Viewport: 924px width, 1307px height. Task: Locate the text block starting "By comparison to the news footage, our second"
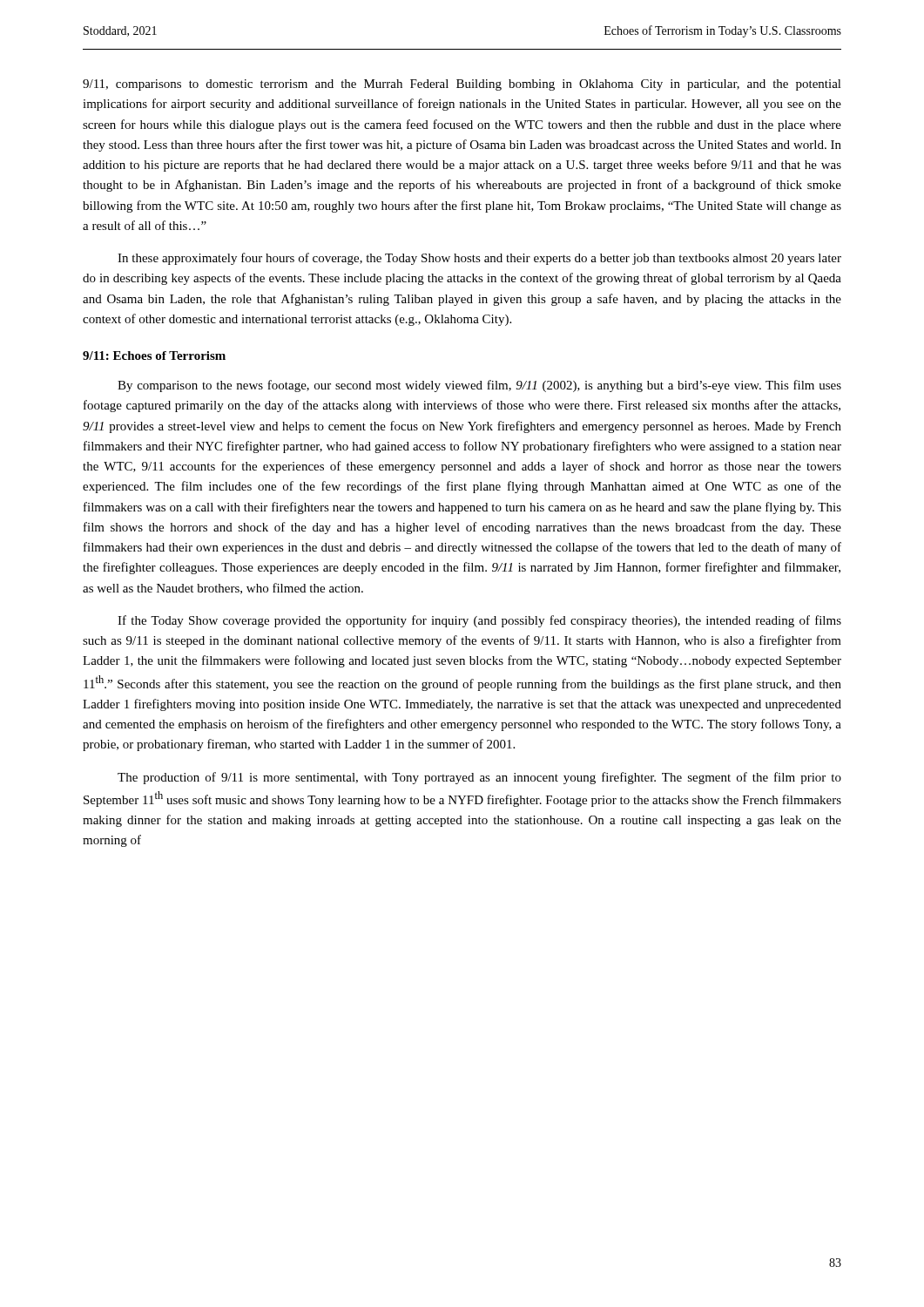click(462, 487)
